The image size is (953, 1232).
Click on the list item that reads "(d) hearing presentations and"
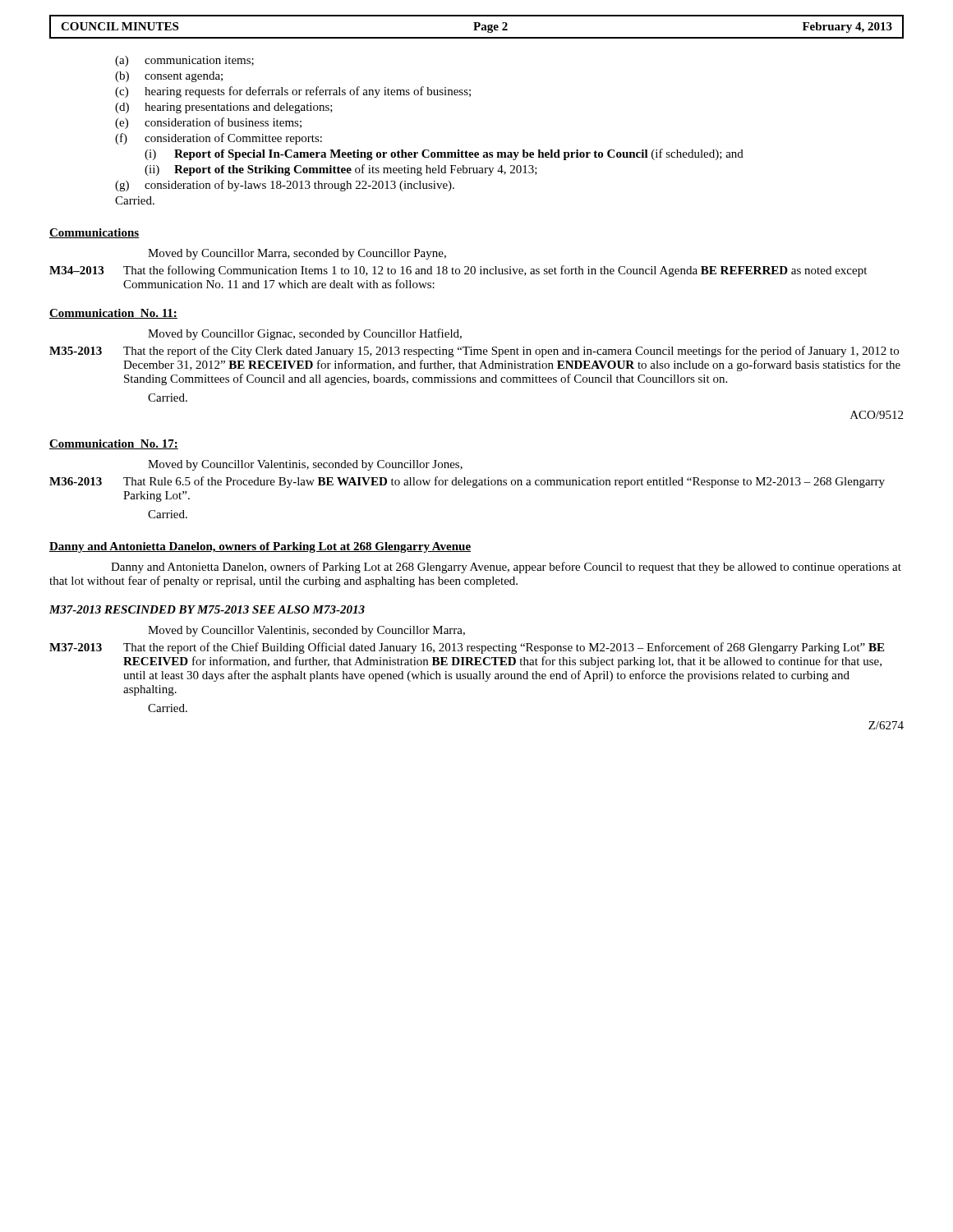pos(224,107)
